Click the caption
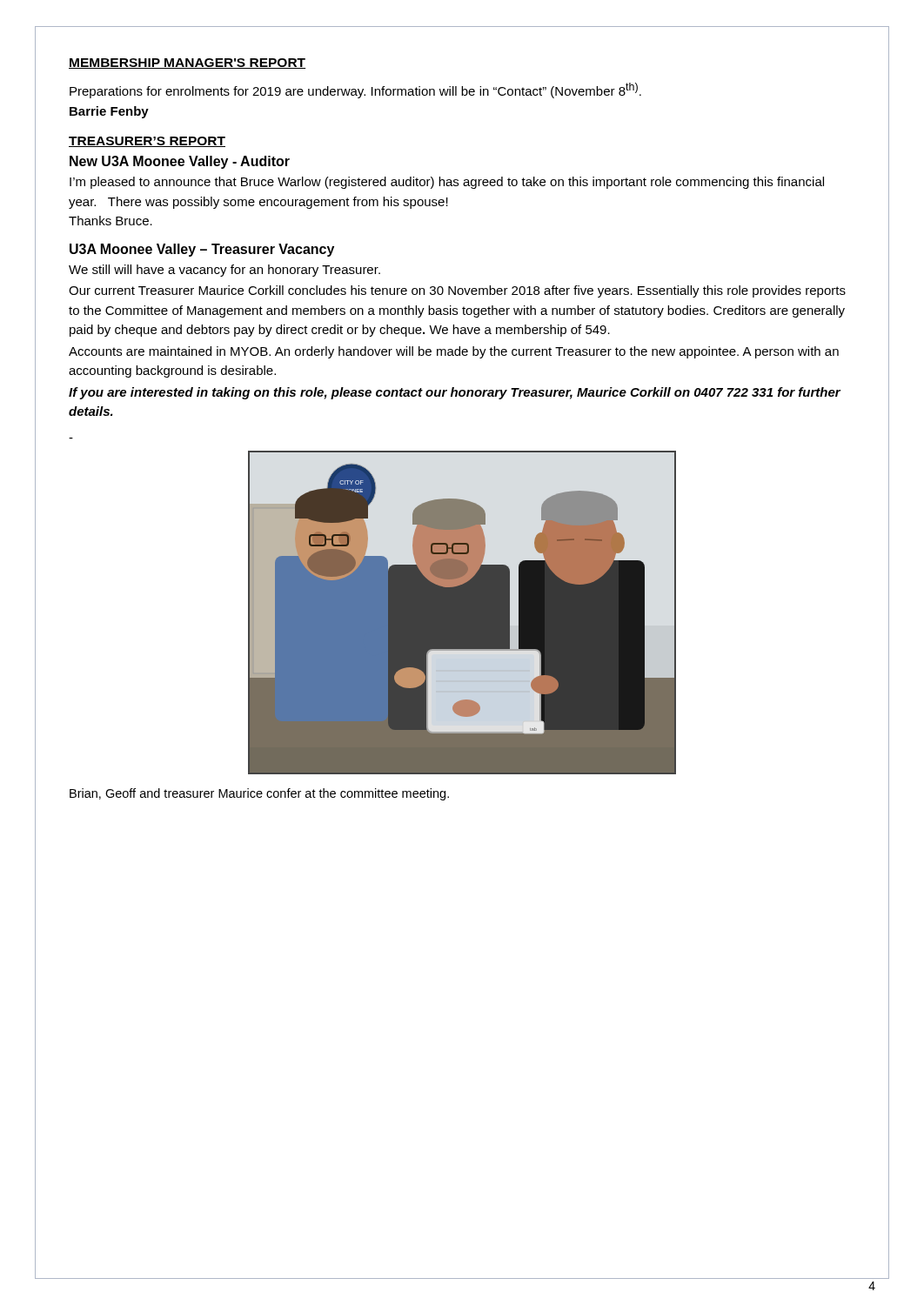Image resolution: width=924 pixels, height=1305 pixels. [x=259, y=793]
